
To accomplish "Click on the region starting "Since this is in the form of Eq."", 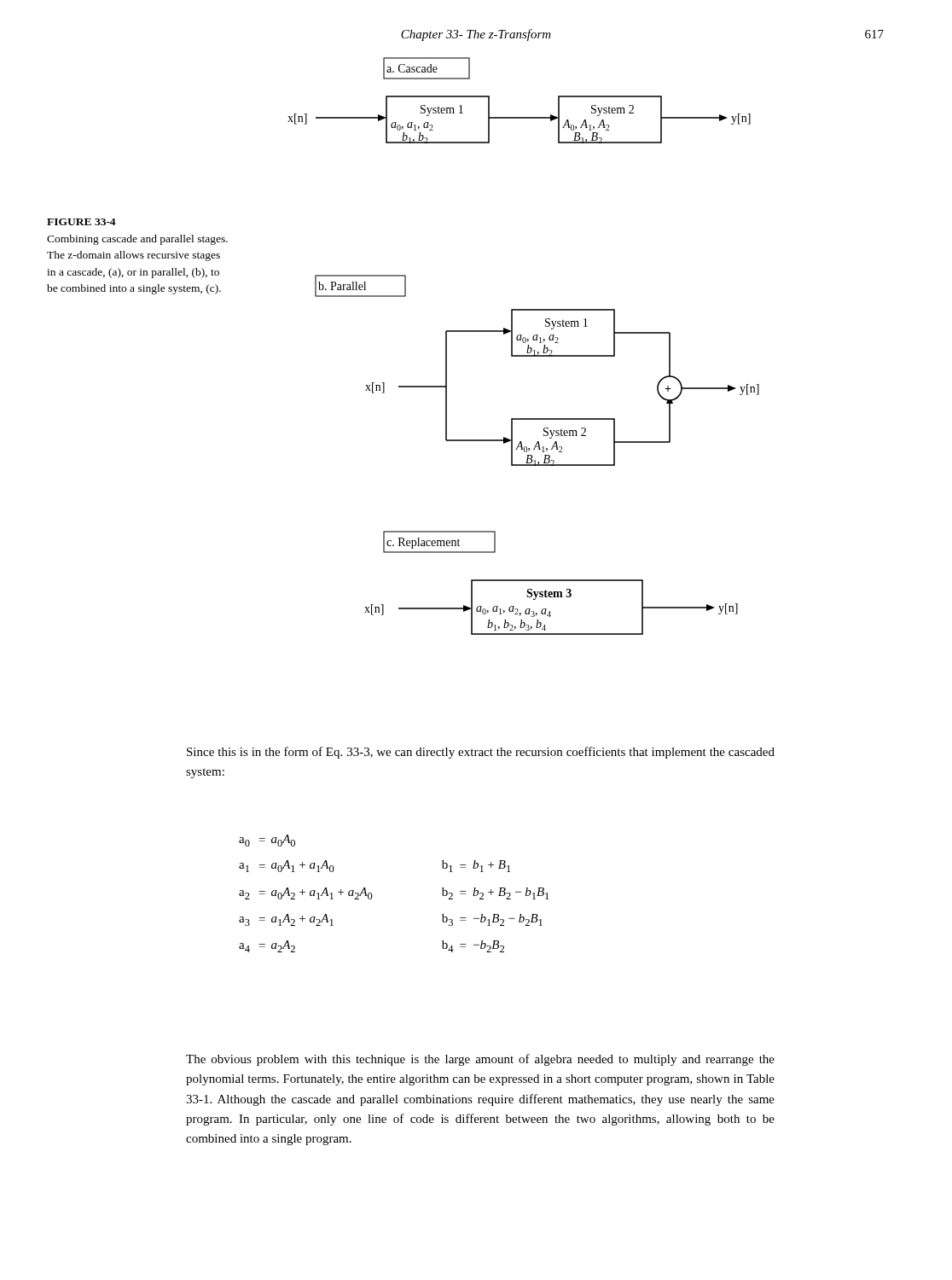I will 480,762.
